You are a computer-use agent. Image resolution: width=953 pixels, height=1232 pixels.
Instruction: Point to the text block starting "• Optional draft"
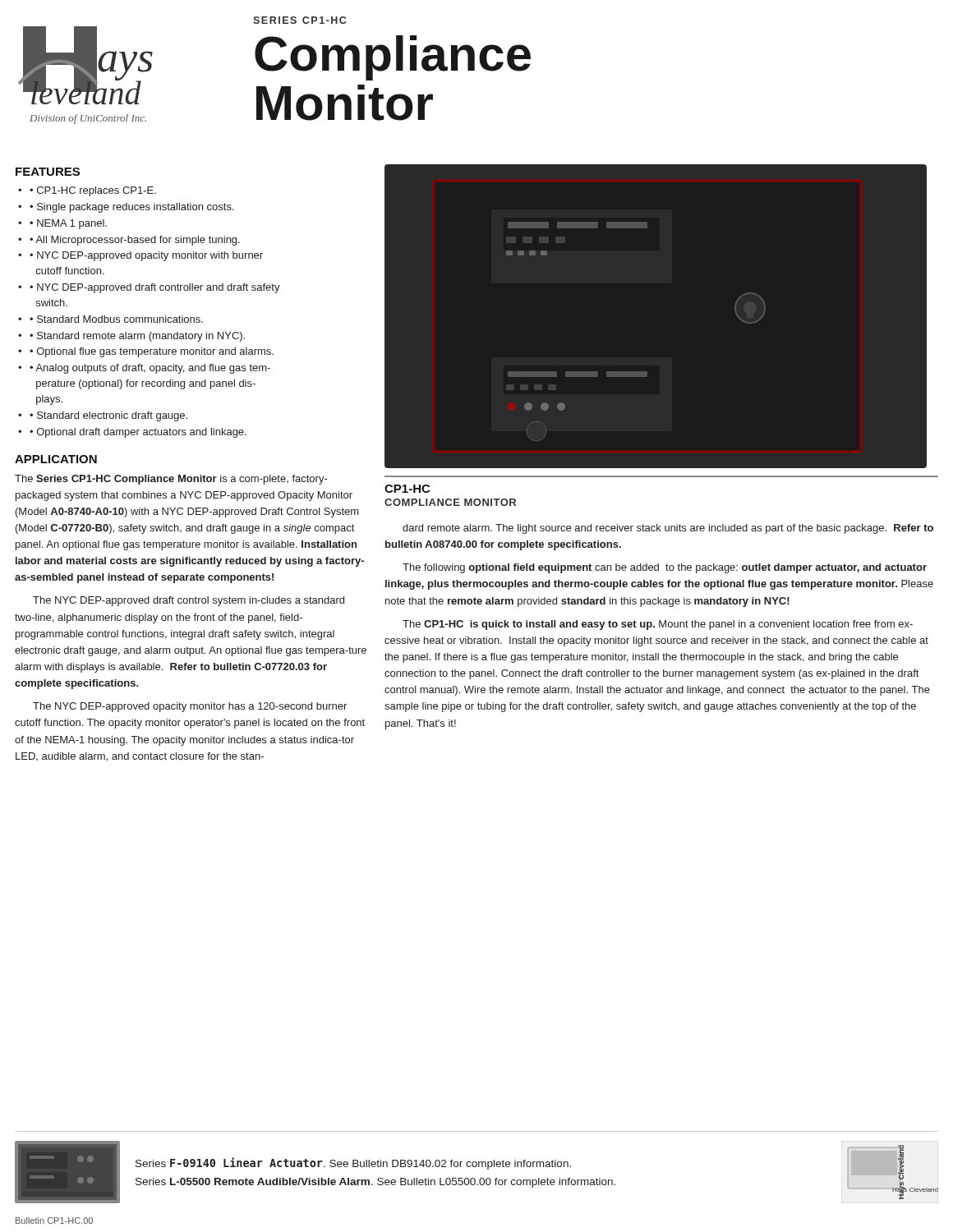[138, 431]
